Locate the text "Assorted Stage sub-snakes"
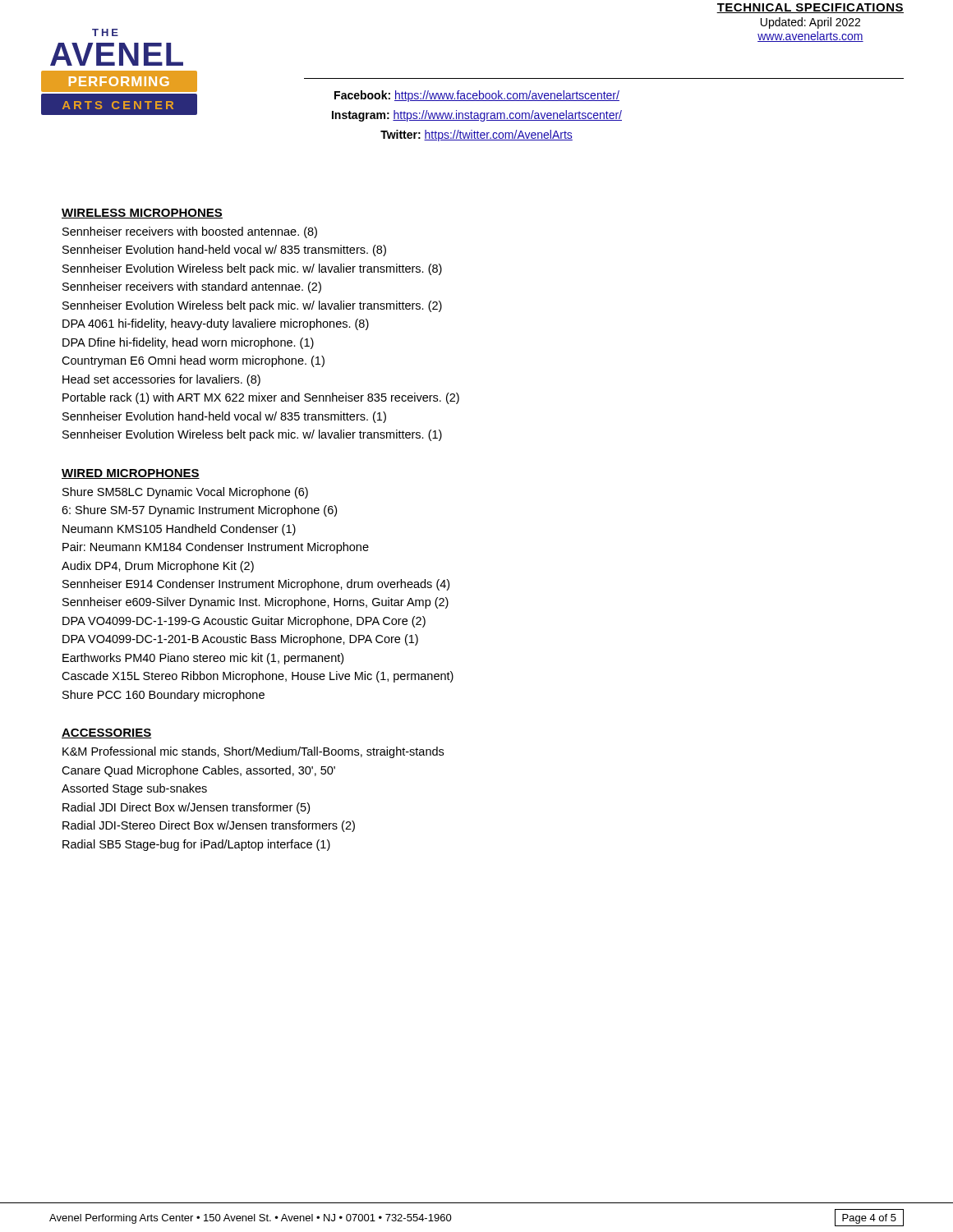The width and height of the screenshot is (953, 1232). [134, 789]
